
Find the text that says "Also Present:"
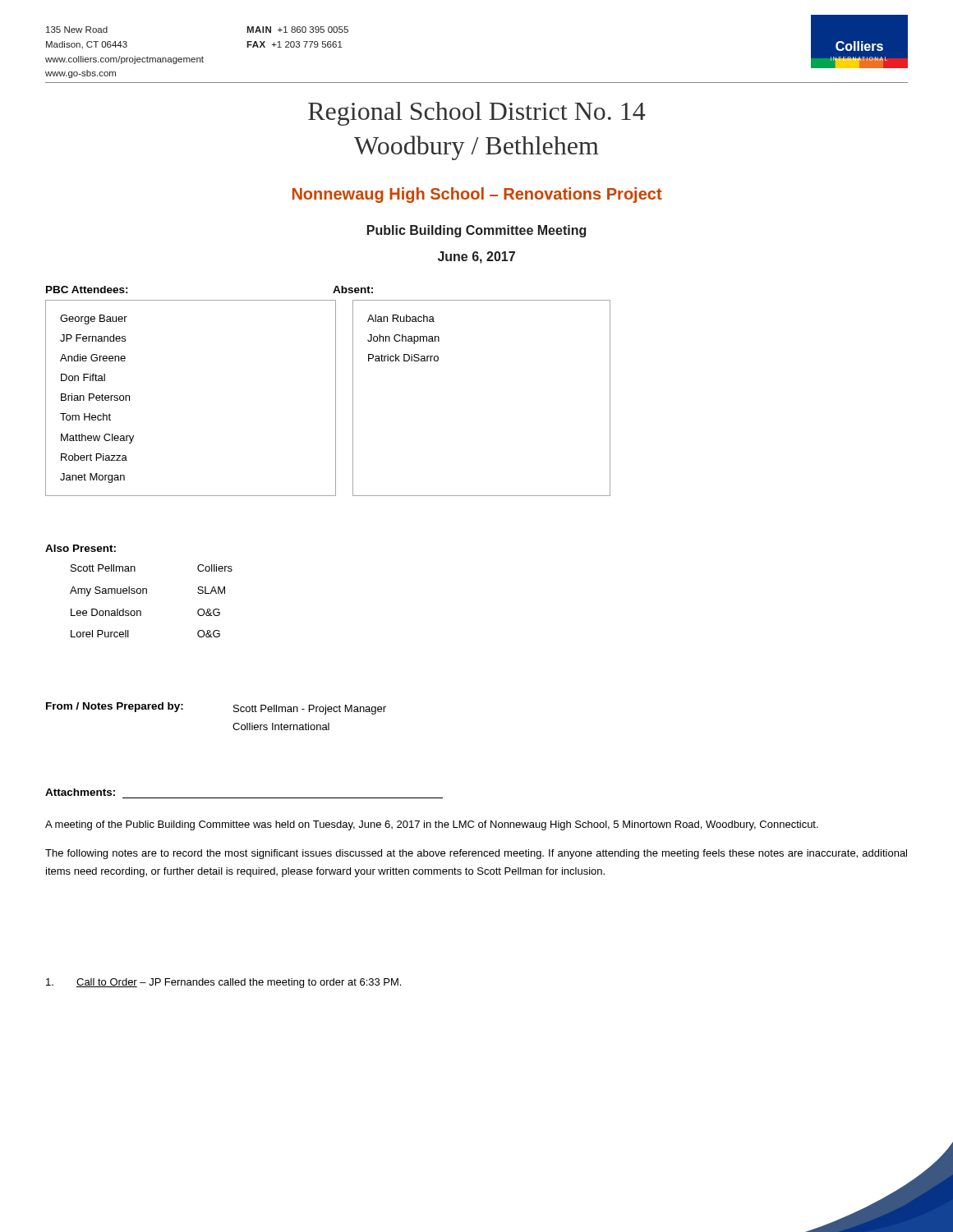click(81, 548)
